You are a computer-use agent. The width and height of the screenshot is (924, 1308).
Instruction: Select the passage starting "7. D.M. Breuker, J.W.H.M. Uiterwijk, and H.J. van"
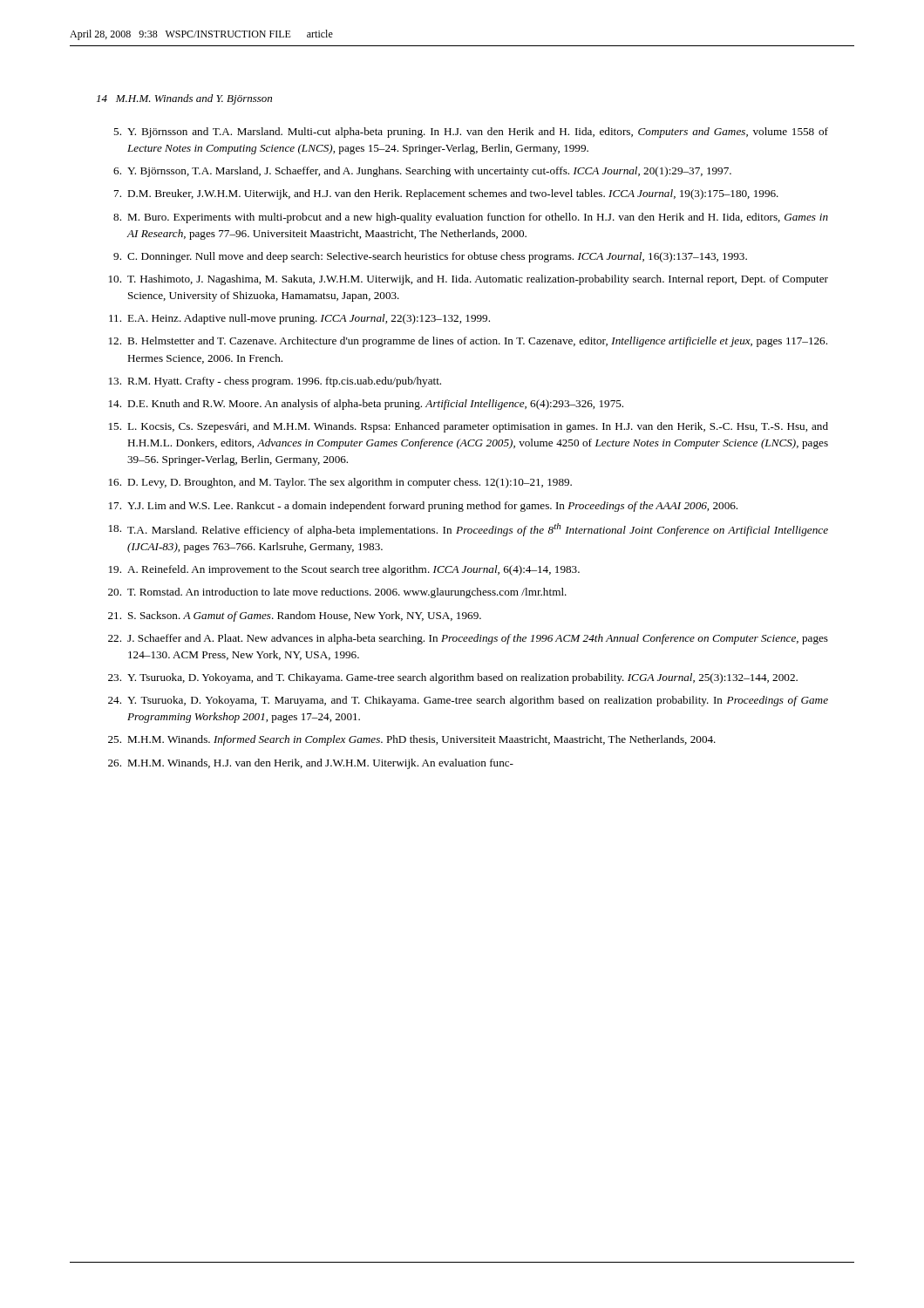(x=462, y=194)
